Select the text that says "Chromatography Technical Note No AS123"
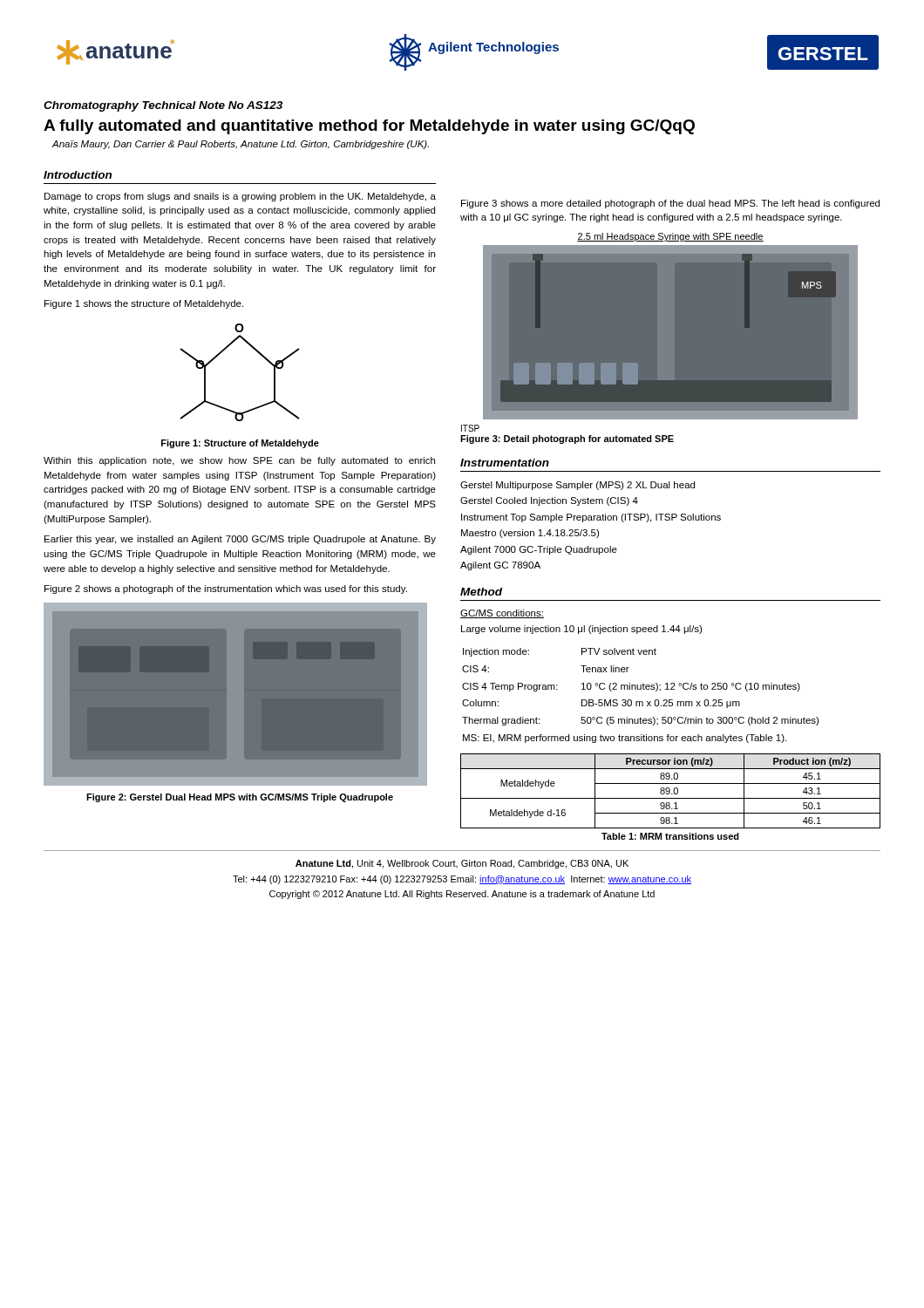The image size is (924, 1308). pyautogui.click(x=163, y=105)
